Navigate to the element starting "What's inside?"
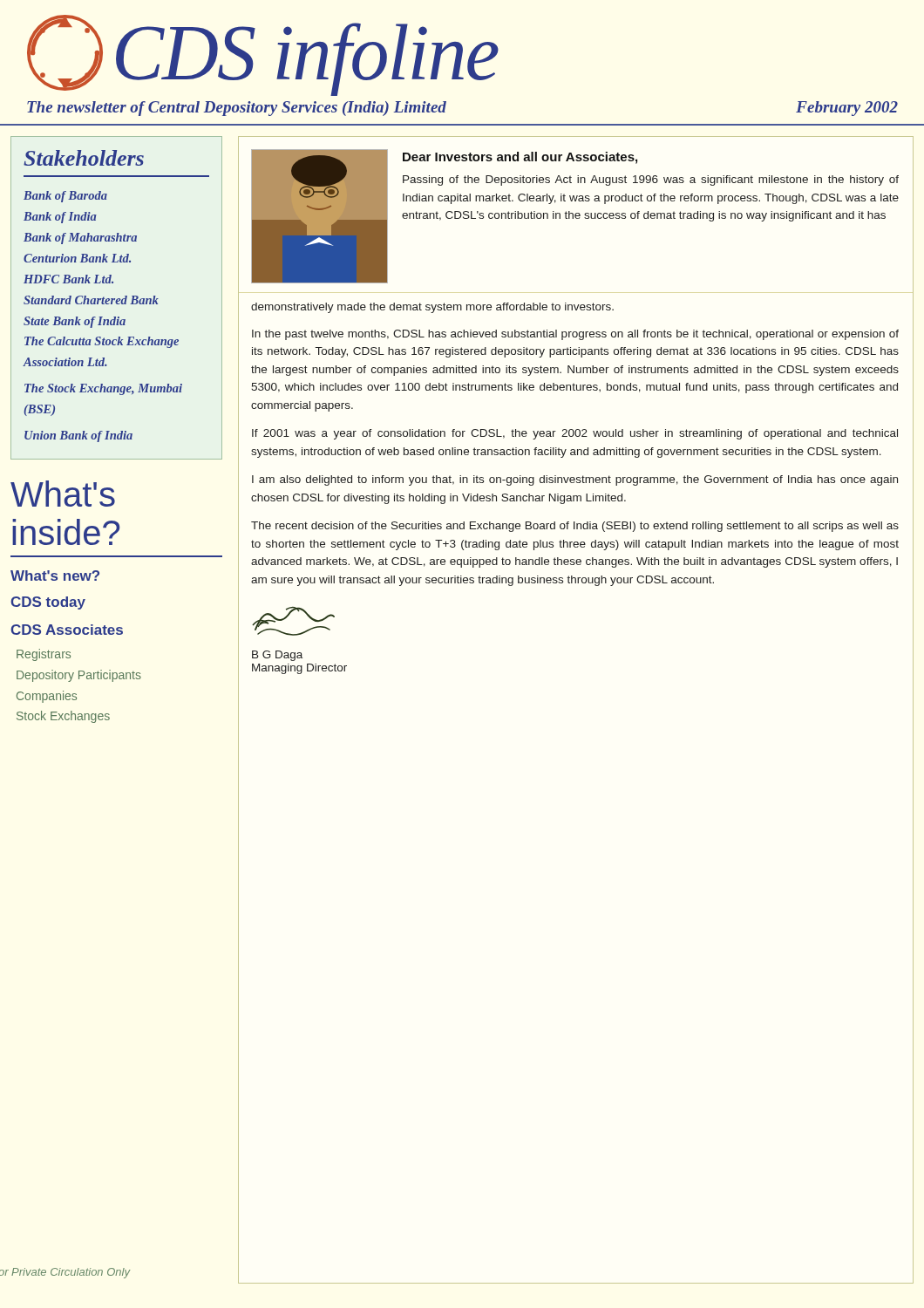 pyautogui.click(x=66, y=514)
